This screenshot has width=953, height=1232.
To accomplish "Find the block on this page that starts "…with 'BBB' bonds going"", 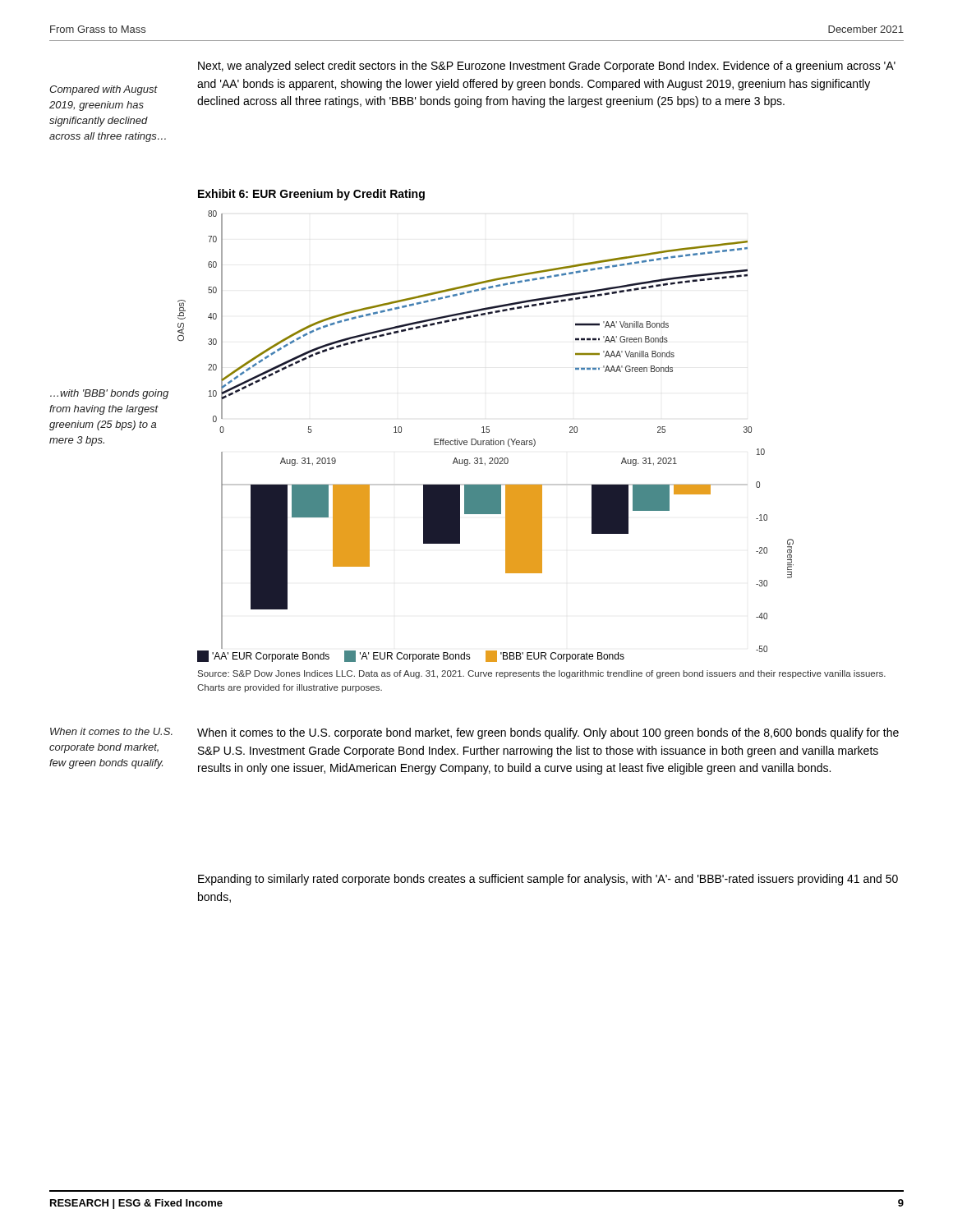I will point(109,416).
